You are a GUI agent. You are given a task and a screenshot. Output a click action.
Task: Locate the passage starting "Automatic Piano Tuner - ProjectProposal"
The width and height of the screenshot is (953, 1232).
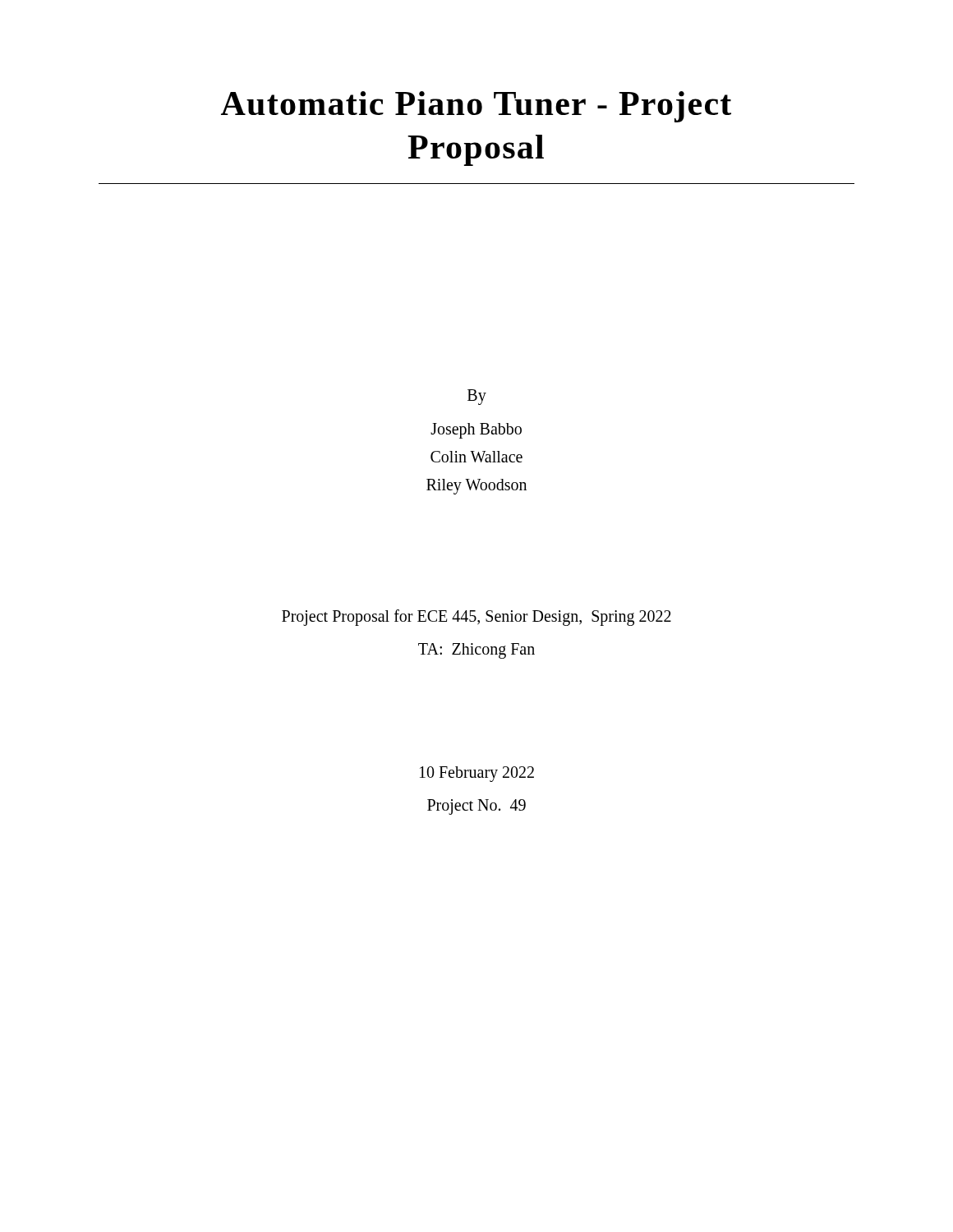(476, 133)
